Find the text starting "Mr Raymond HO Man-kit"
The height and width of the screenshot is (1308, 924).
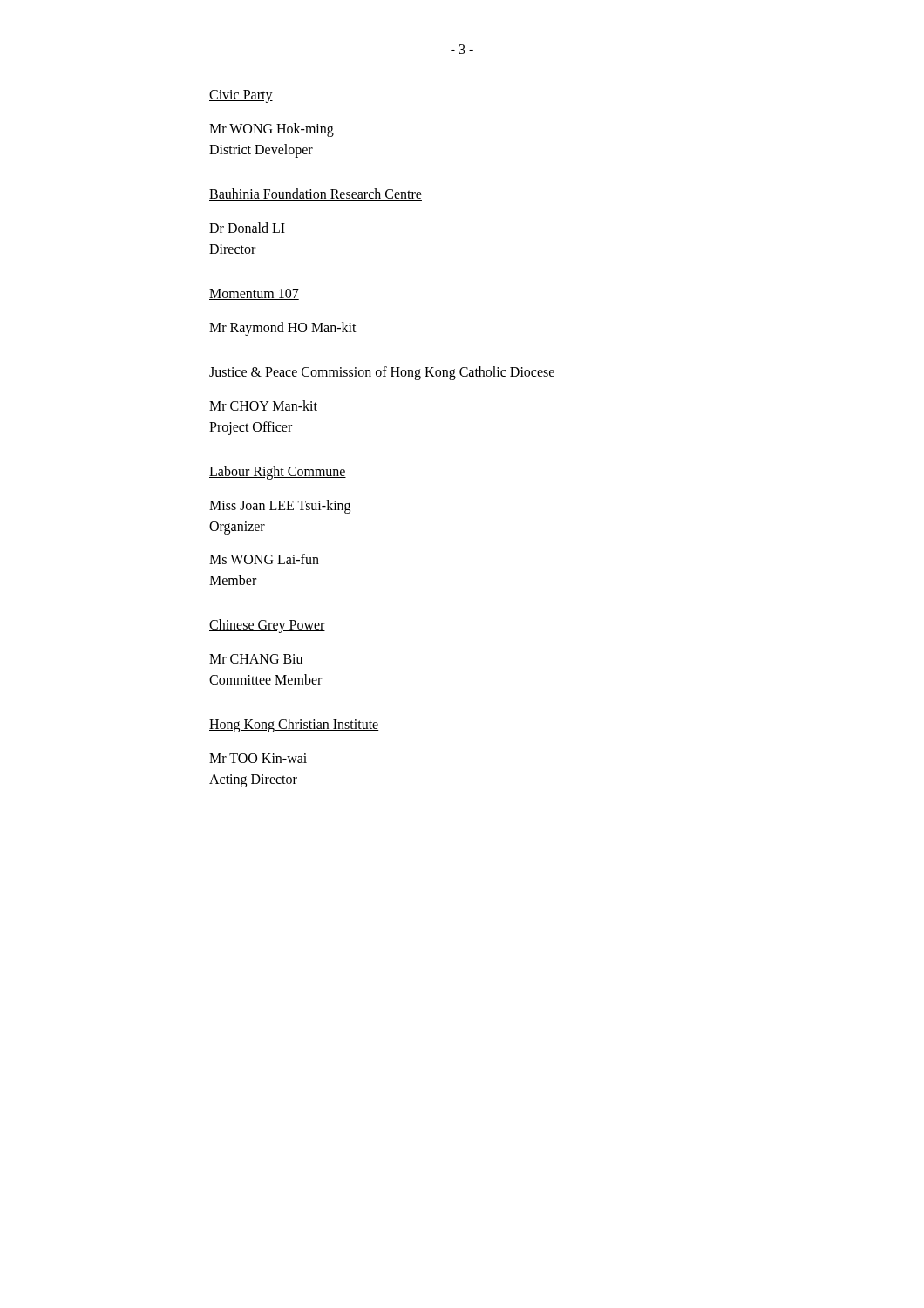pyautogui.click(x=283, y=329)
